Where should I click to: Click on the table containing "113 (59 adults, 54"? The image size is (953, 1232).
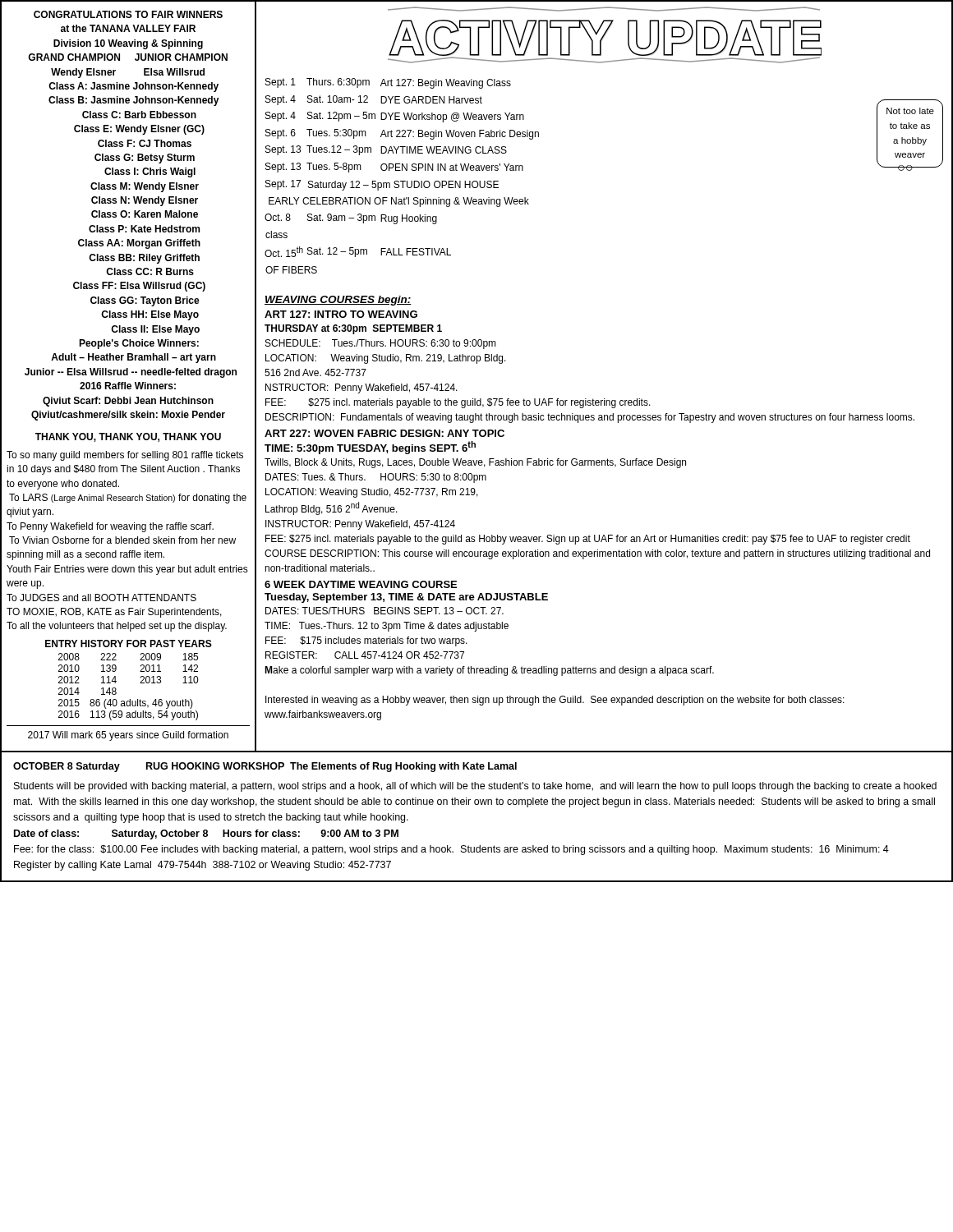128,686
